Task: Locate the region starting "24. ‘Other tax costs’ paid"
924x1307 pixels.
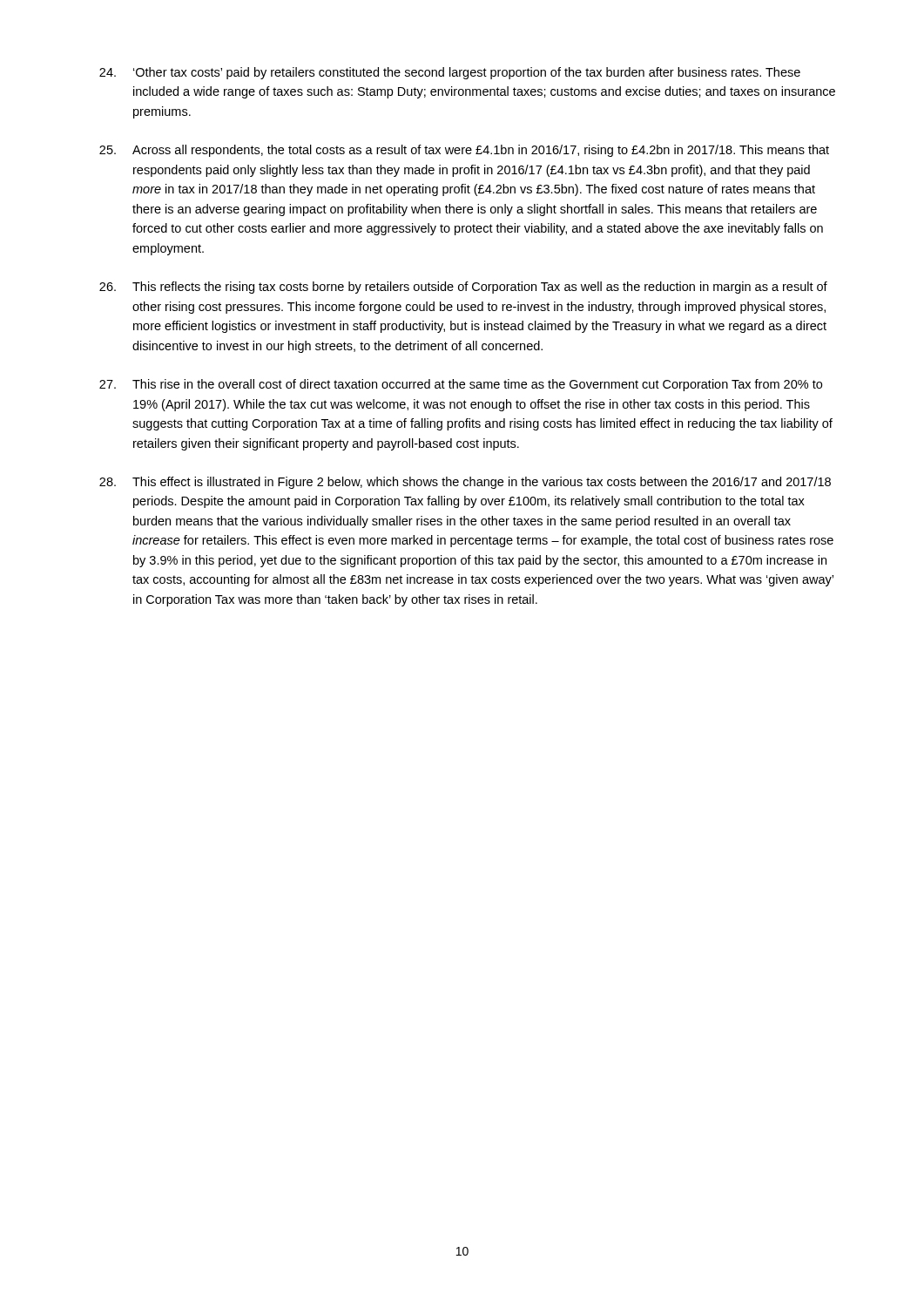Action: (462, 92)
